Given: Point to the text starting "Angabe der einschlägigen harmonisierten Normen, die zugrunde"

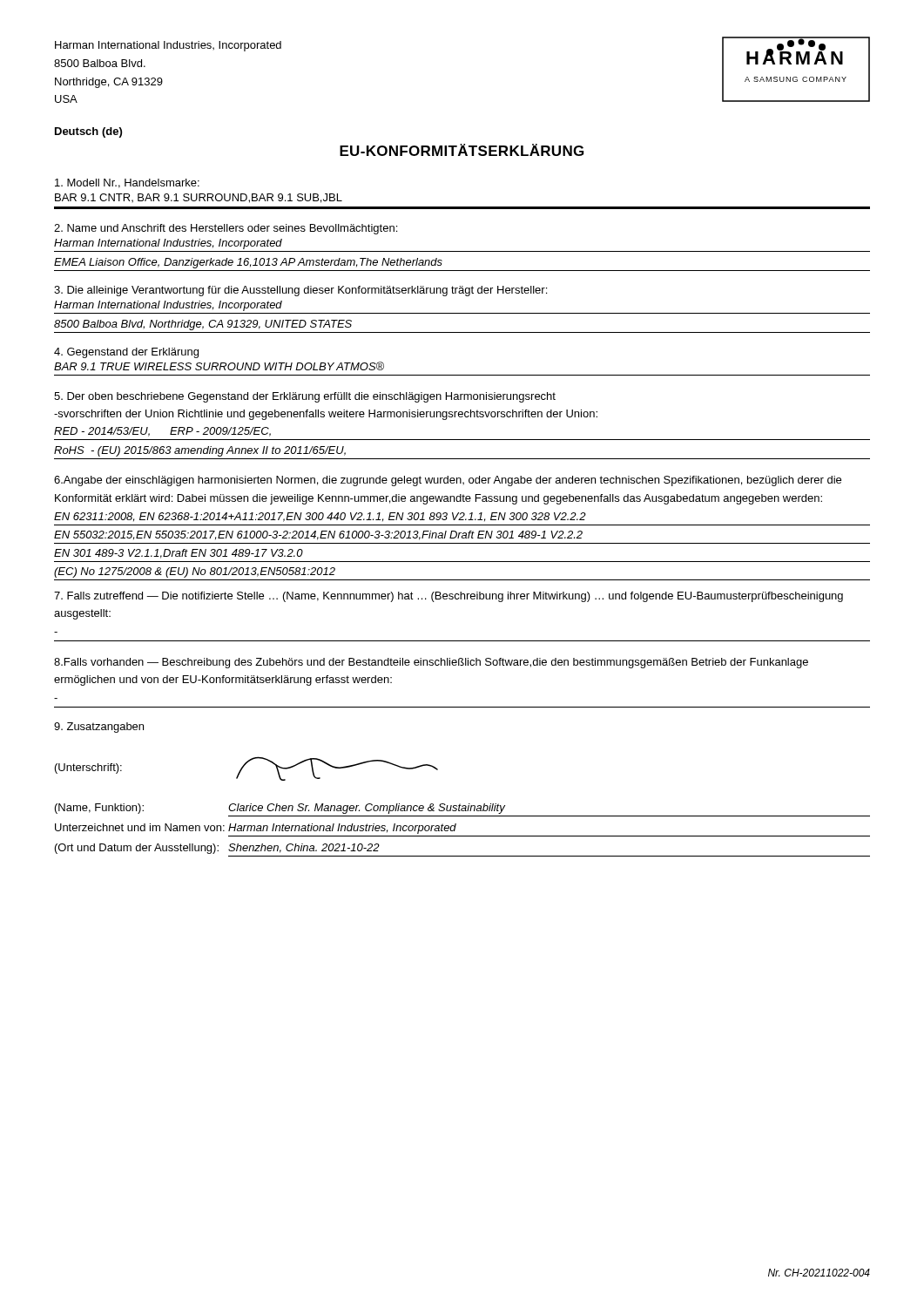Looking at the screenshot, I should 448,489.
